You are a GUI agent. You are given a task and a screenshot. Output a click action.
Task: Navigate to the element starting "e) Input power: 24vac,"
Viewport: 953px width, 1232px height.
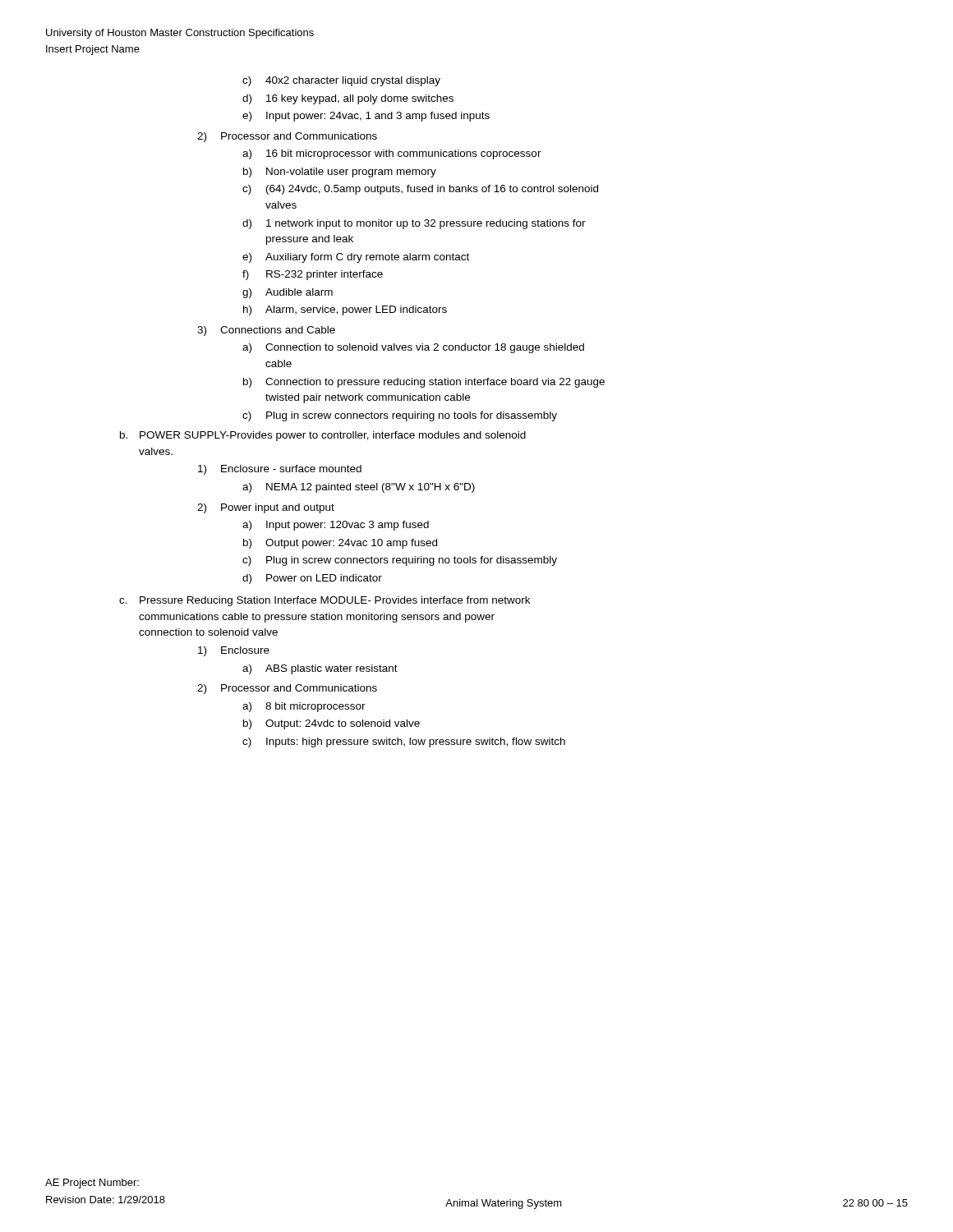click(366, 117)
